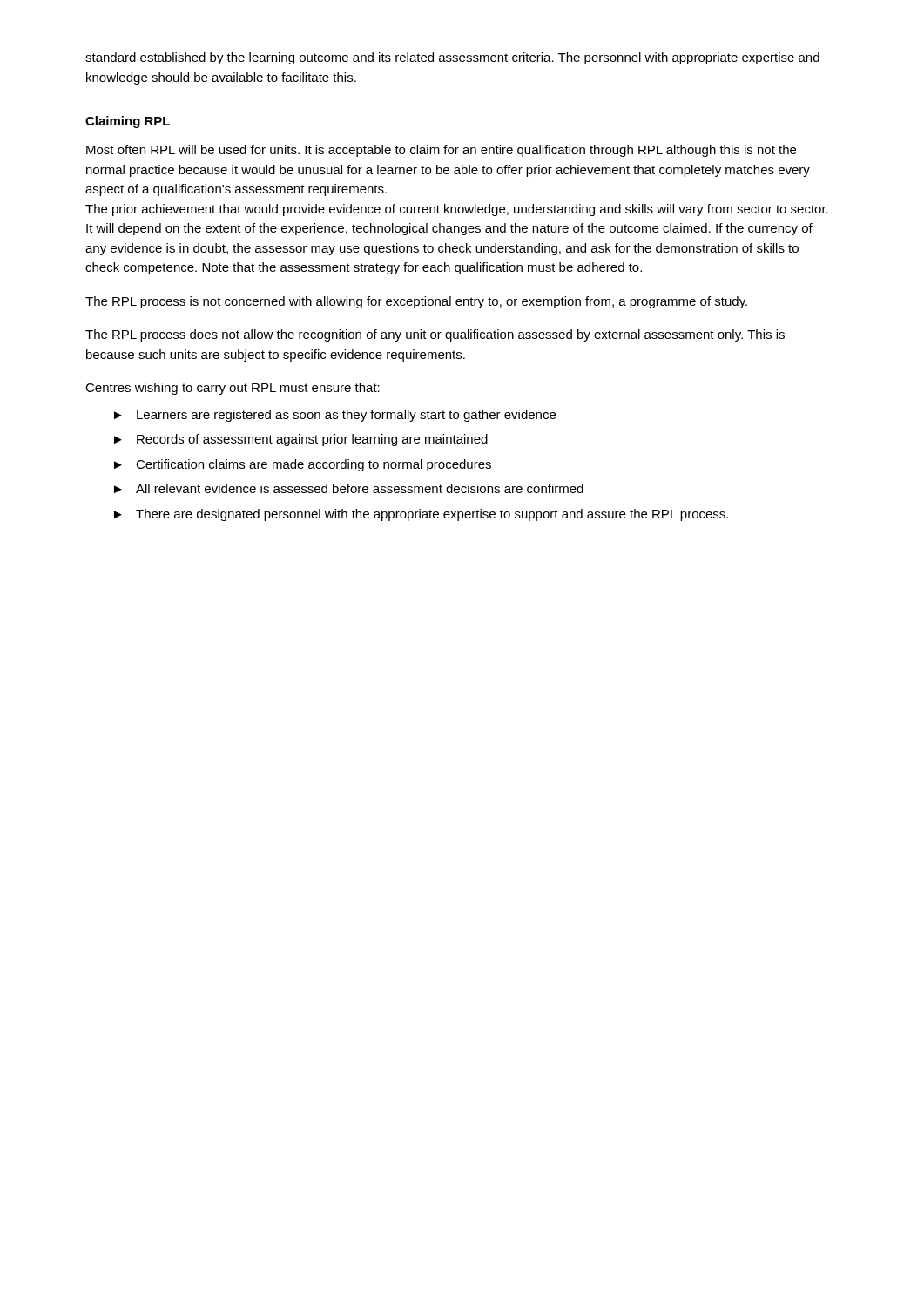The image size is (924, 1307).
Task: Select the text block that reads "standard established by the"
Action: point(453,67)
